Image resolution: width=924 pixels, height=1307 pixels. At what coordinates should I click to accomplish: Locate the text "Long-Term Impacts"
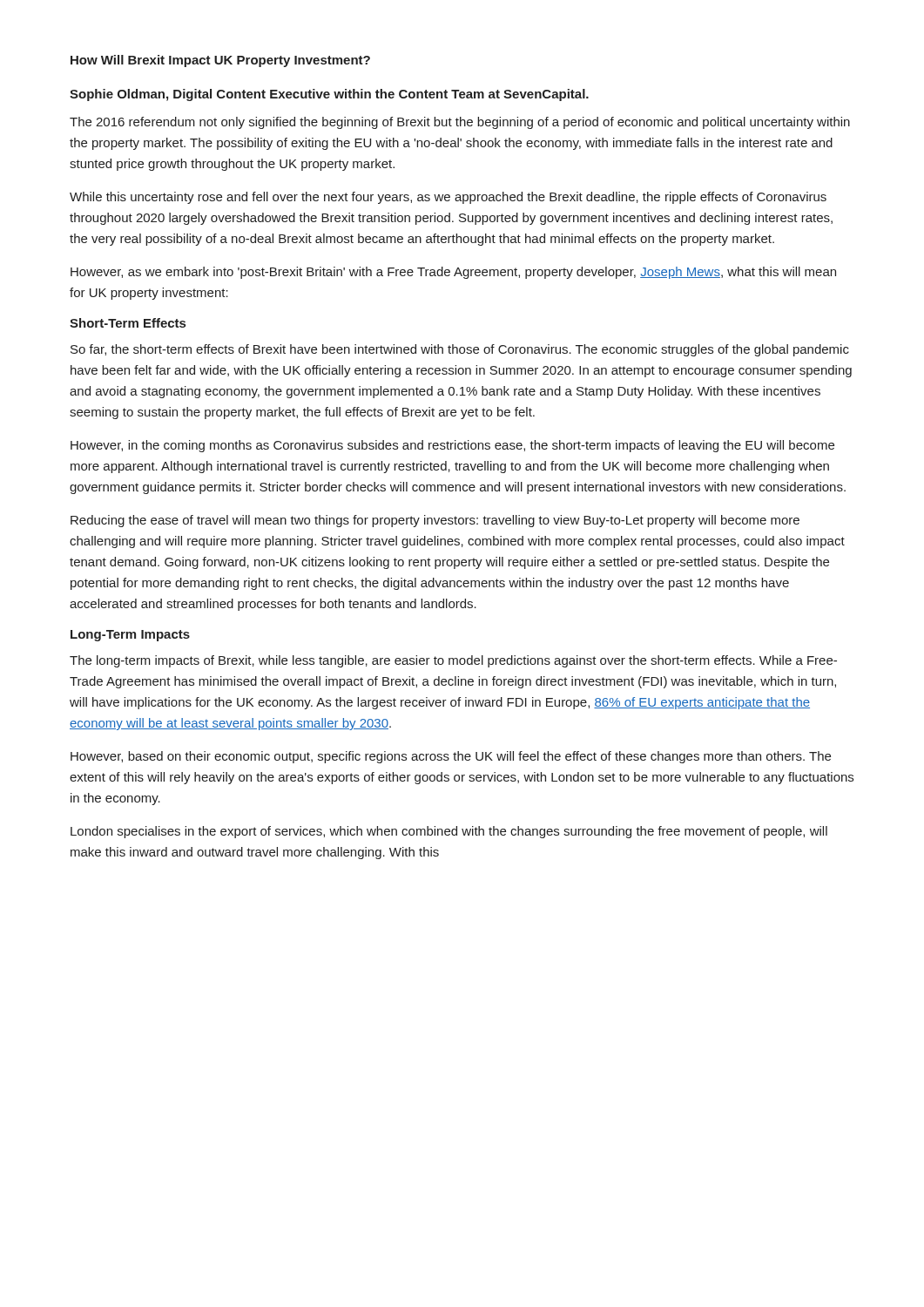point(130,634)
